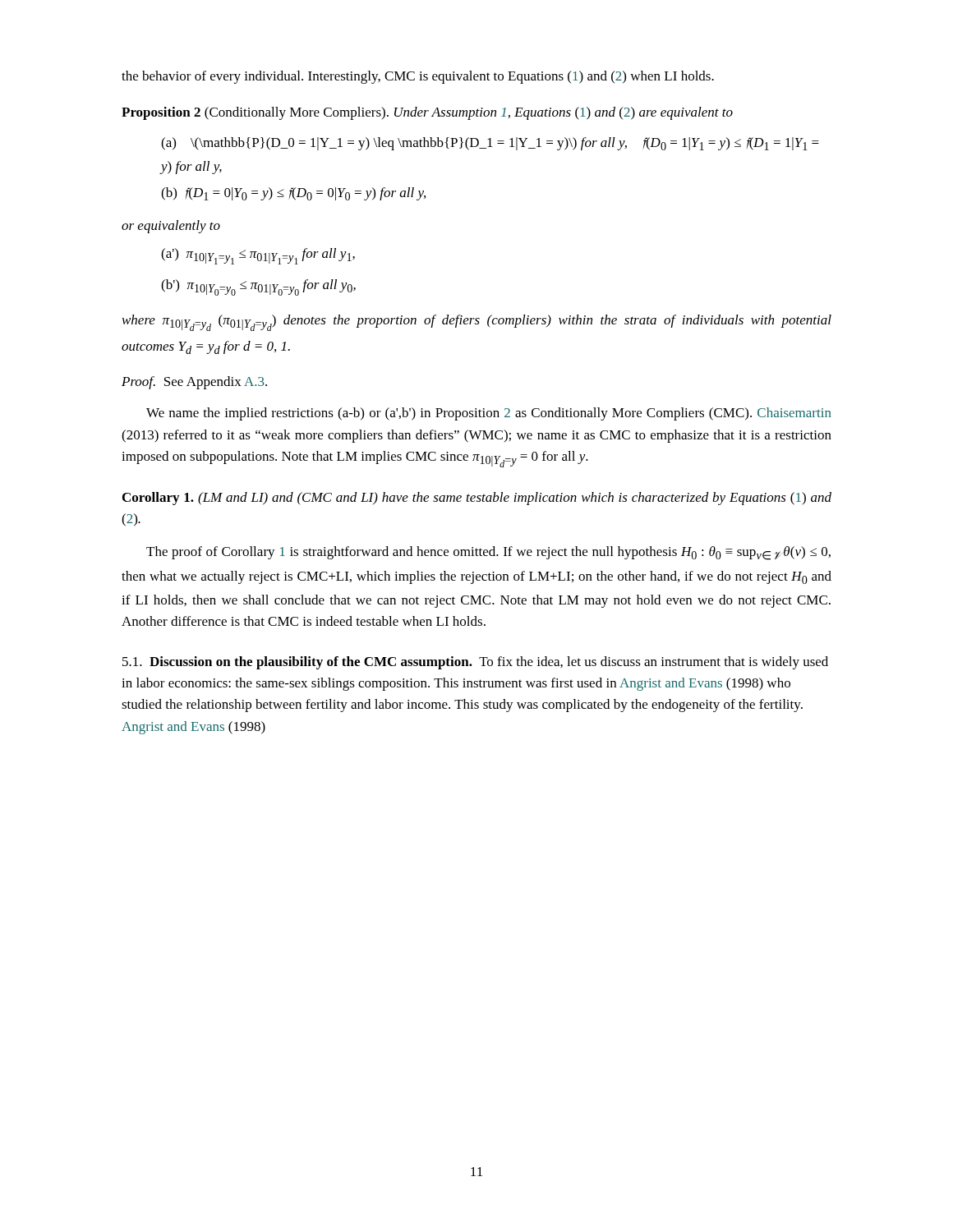Select the element starting "(b') π10|Y0=y0 ≤ π01|Y0=y0 for all"

coord(259,287)
